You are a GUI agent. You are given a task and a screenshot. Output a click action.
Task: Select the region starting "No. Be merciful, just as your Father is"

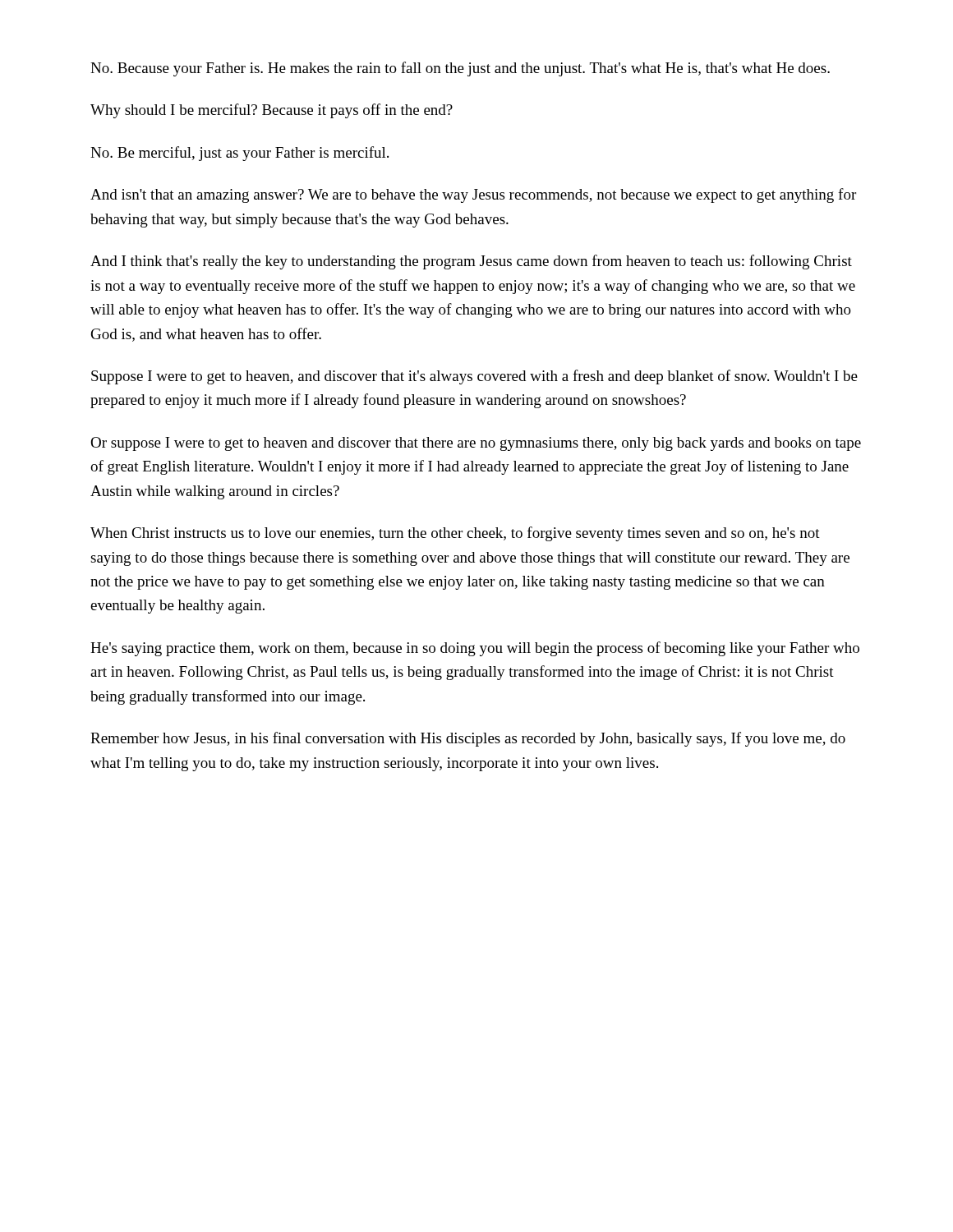point(240,152)
